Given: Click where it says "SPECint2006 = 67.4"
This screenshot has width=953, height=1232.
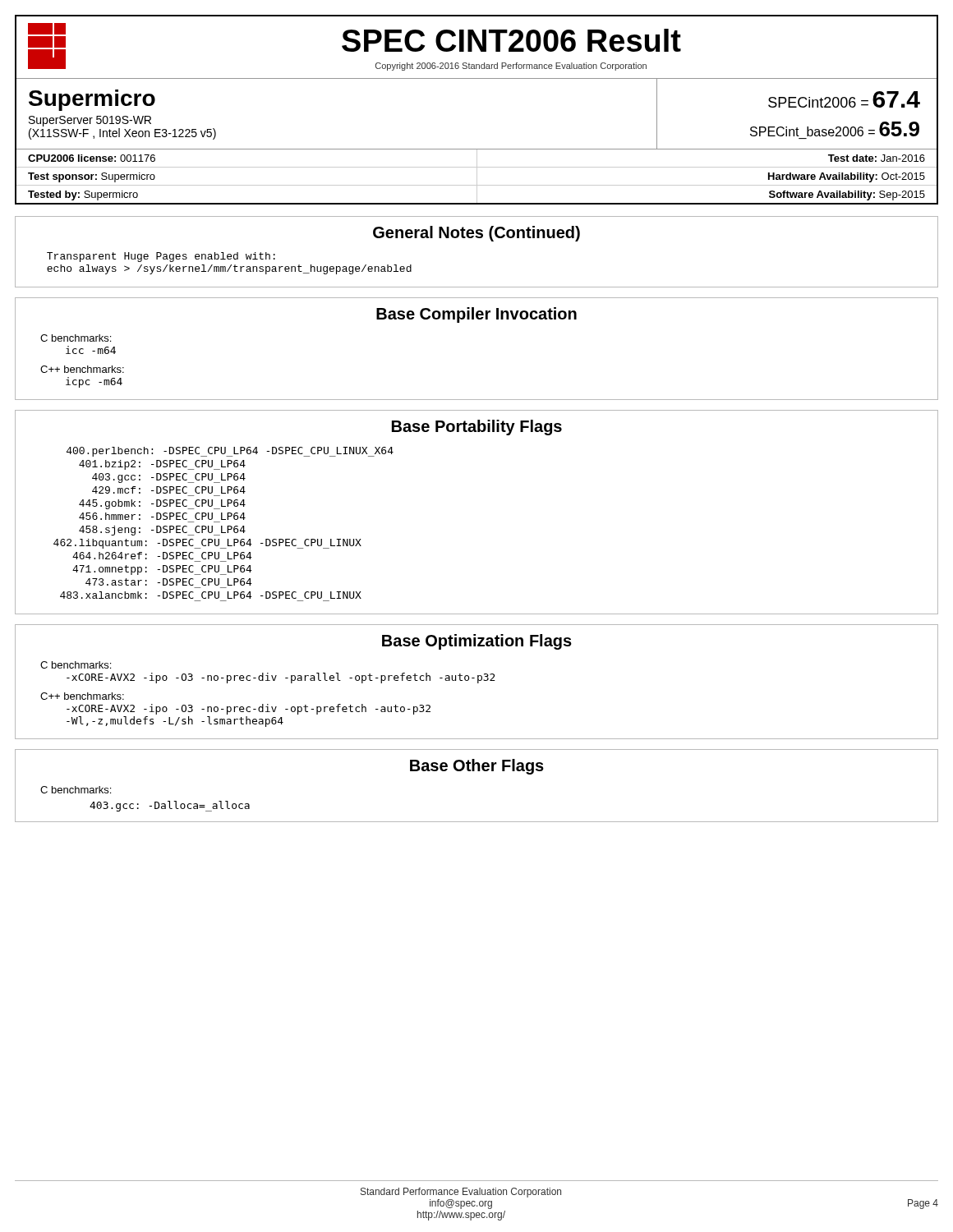Looking at the screenshot, I should pos(844,99).
